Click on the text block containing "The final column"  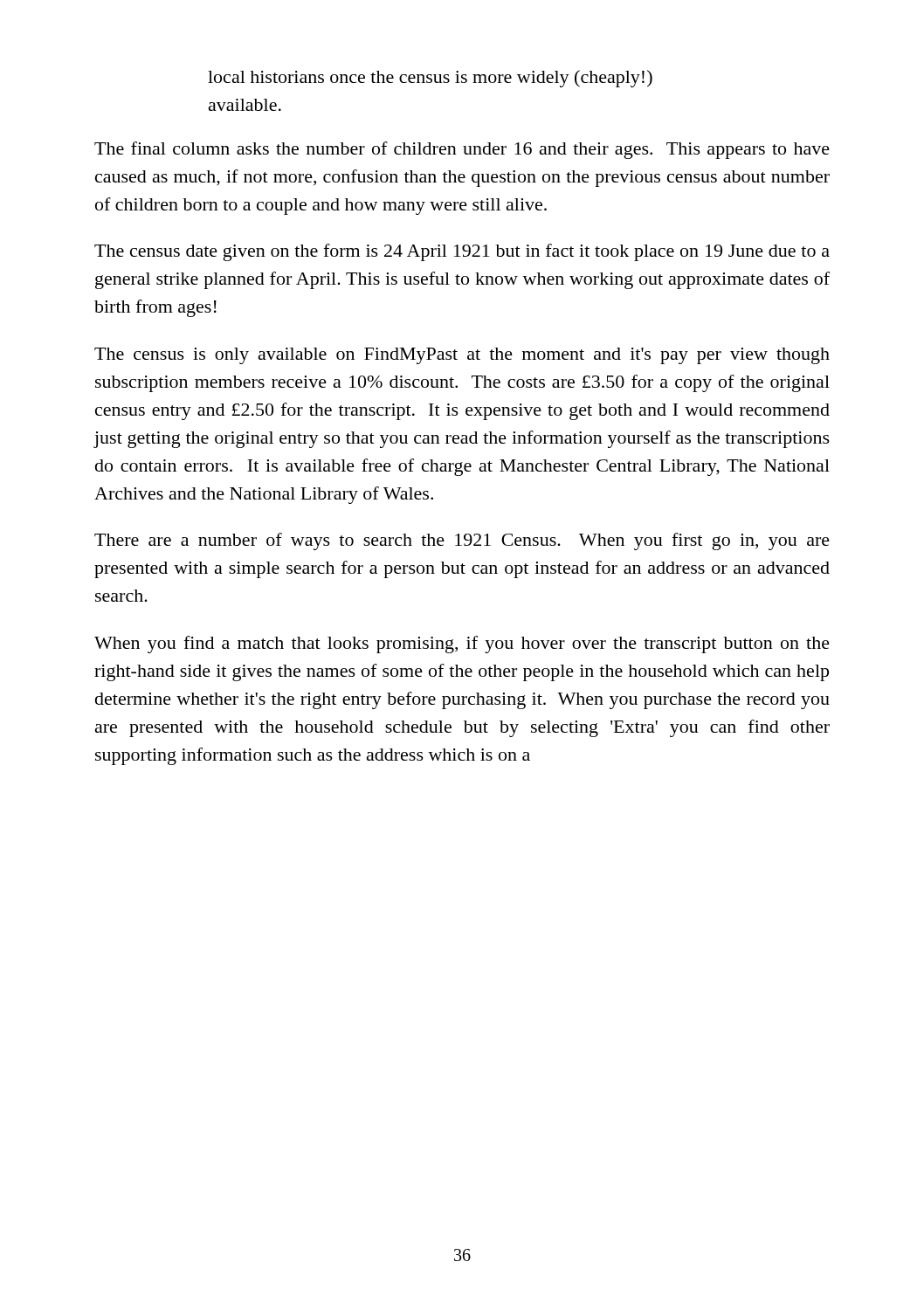click(x=462, y=176)
